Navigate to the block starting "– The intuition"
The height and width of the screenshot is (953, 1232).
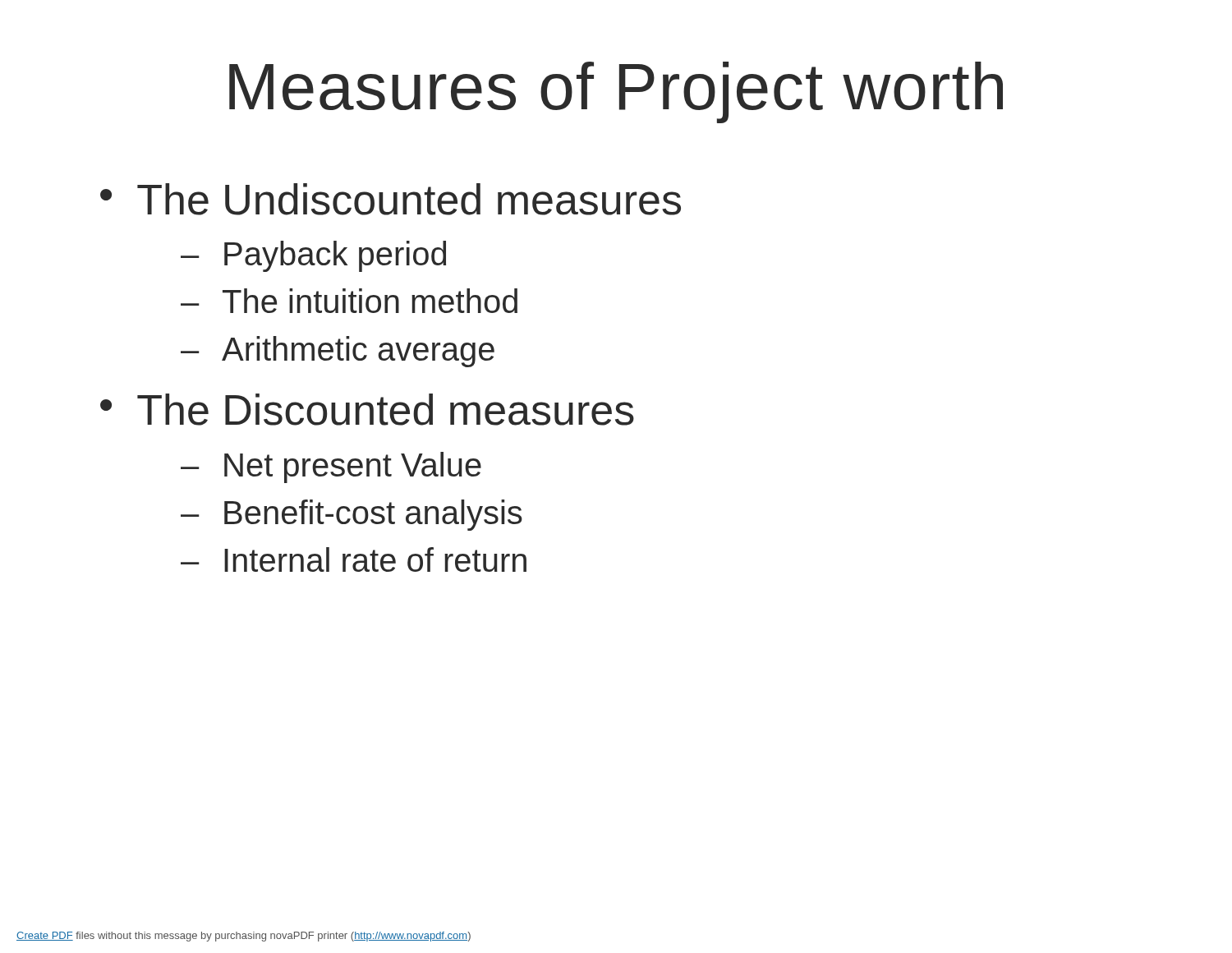pos(350,302)
